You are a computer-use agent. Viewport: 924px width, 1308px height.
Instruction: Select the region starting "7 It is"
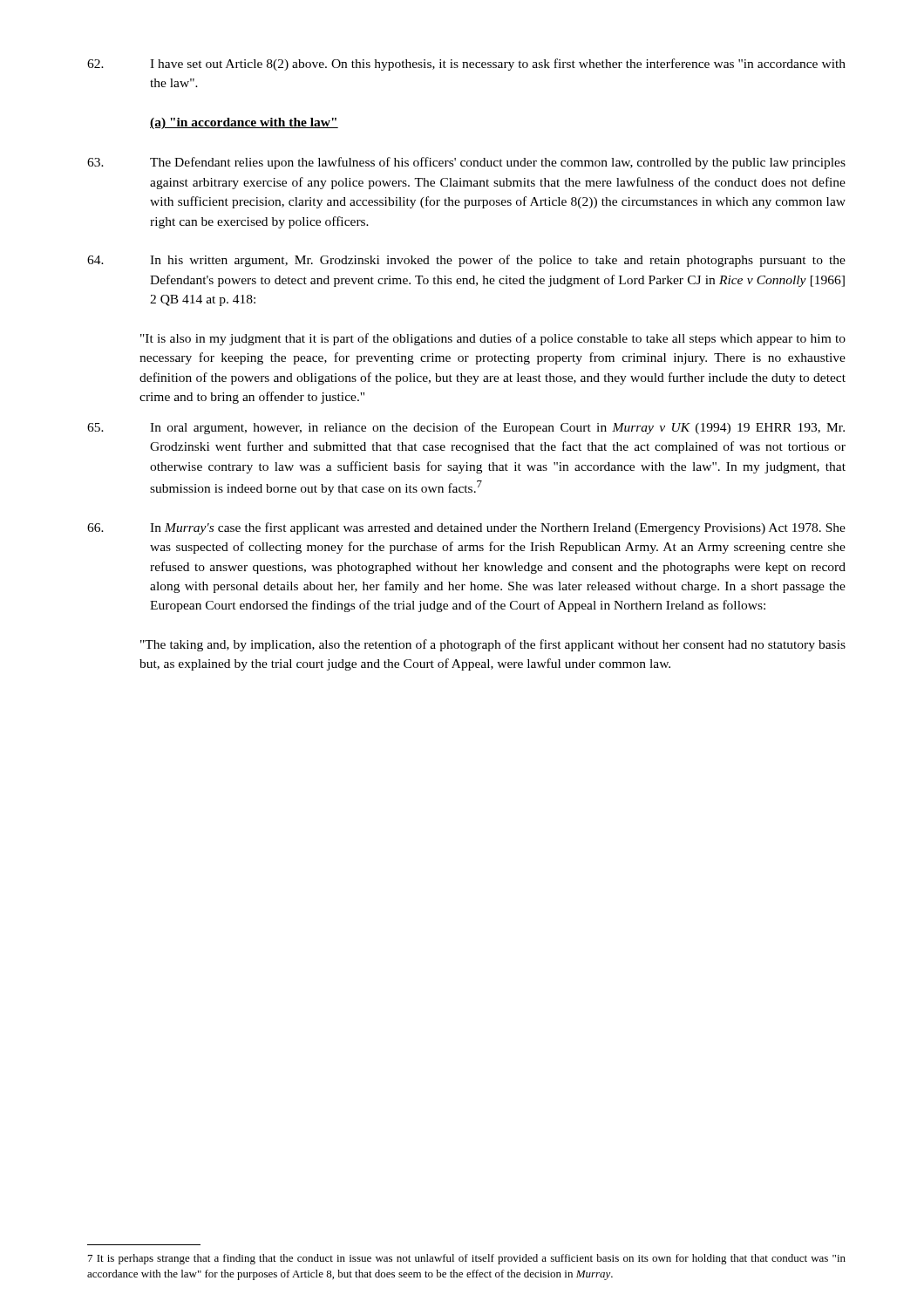(466, 1265)
